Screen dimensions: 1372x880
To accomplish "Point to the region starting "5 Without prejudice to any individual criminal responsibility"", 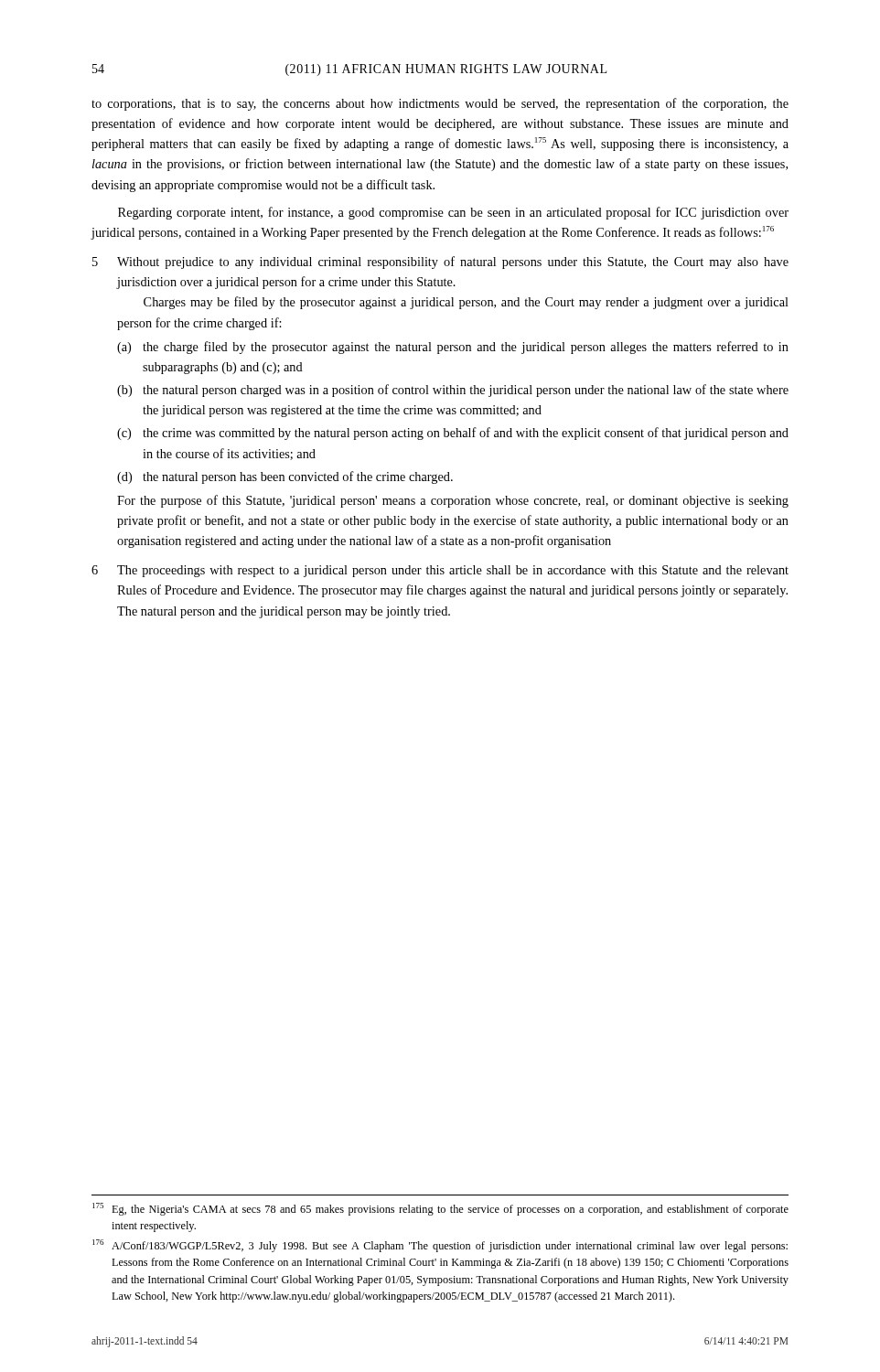I will [440, 401].
